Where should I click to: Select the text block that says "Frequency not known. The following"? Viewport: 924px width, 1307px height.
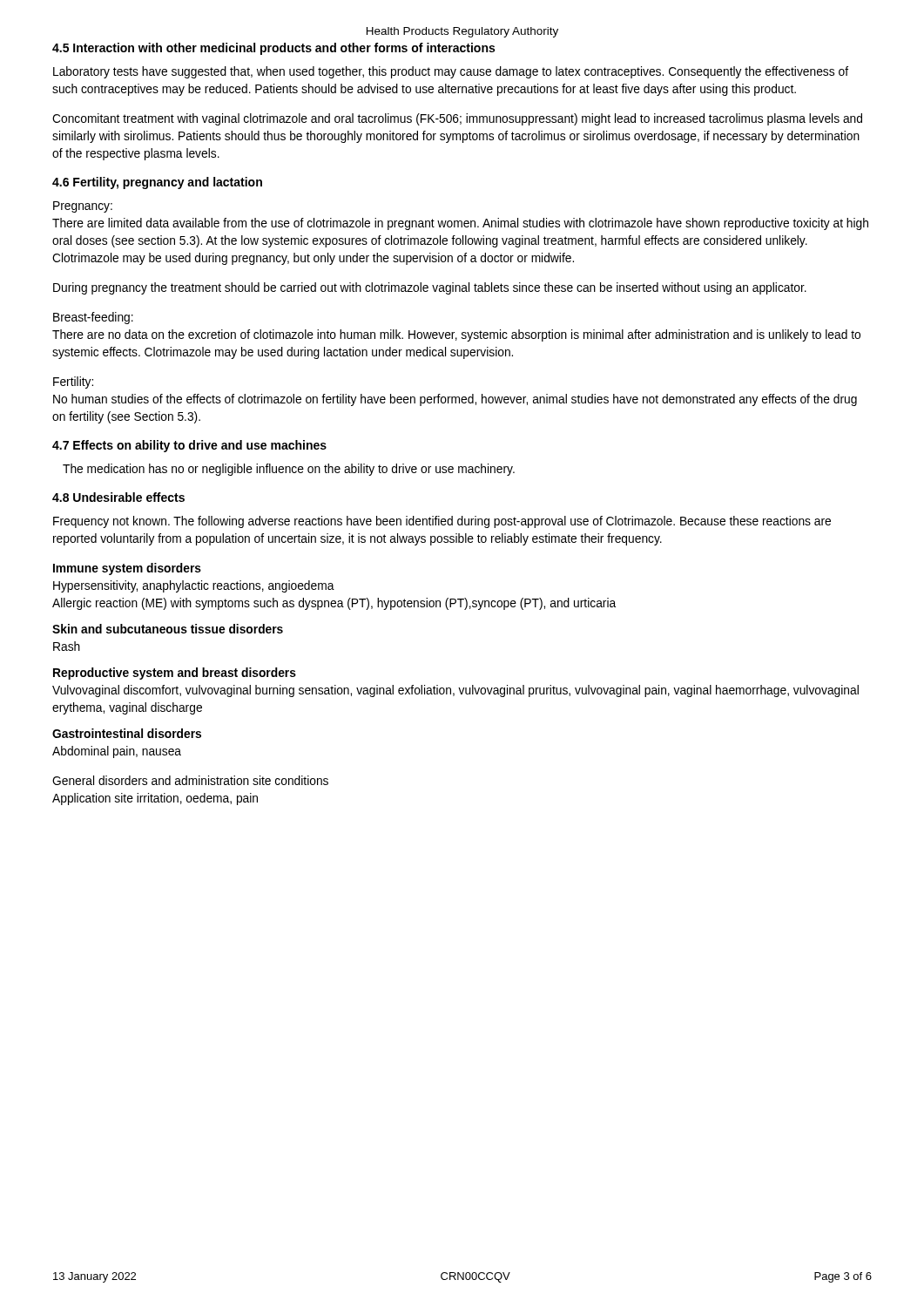(x=442, y=530)
